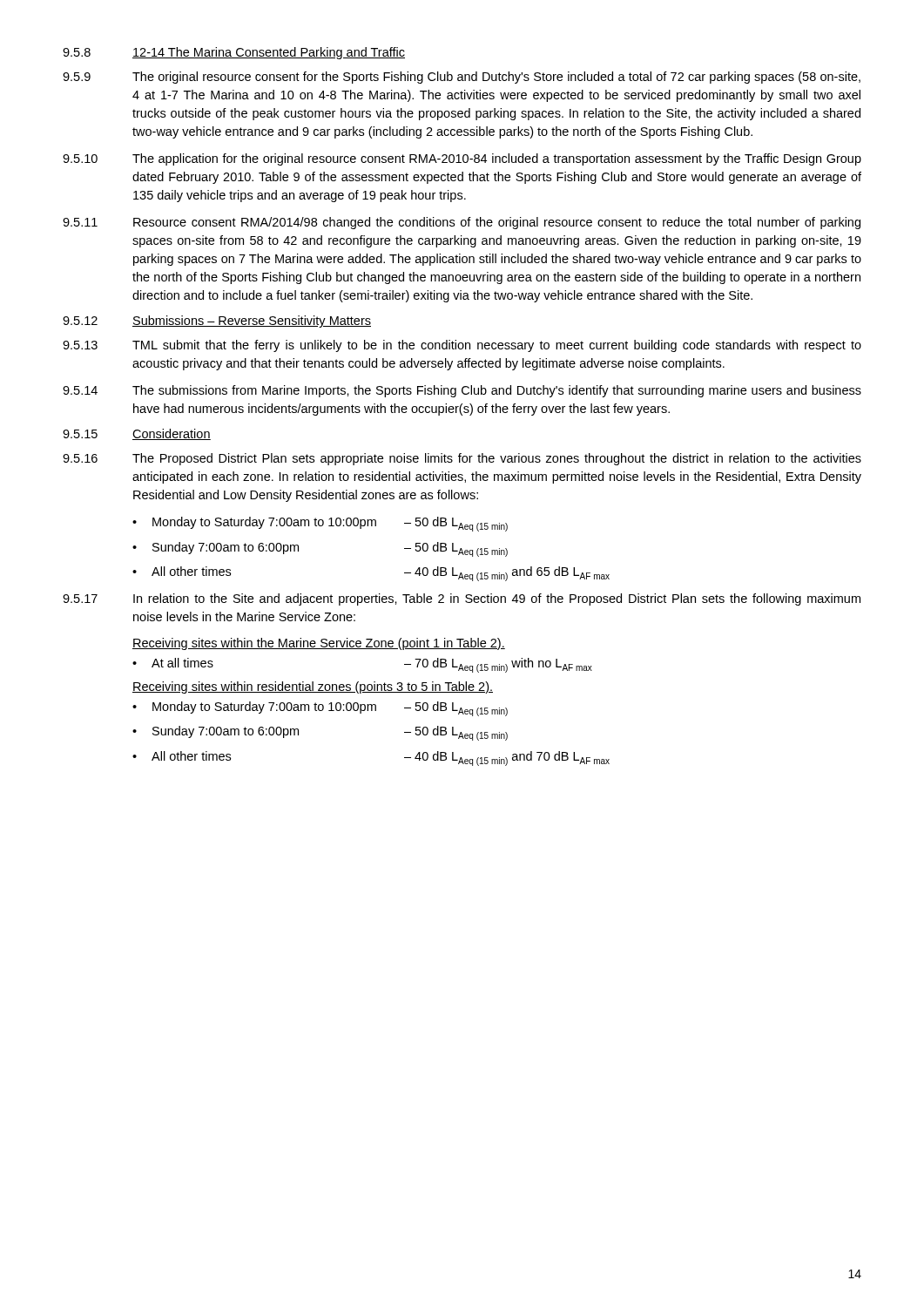Locate the text block with the text "5.16 The Proposed"
Image resolution: width=924 pixels, height=1307 pixels.
[462, 477]
